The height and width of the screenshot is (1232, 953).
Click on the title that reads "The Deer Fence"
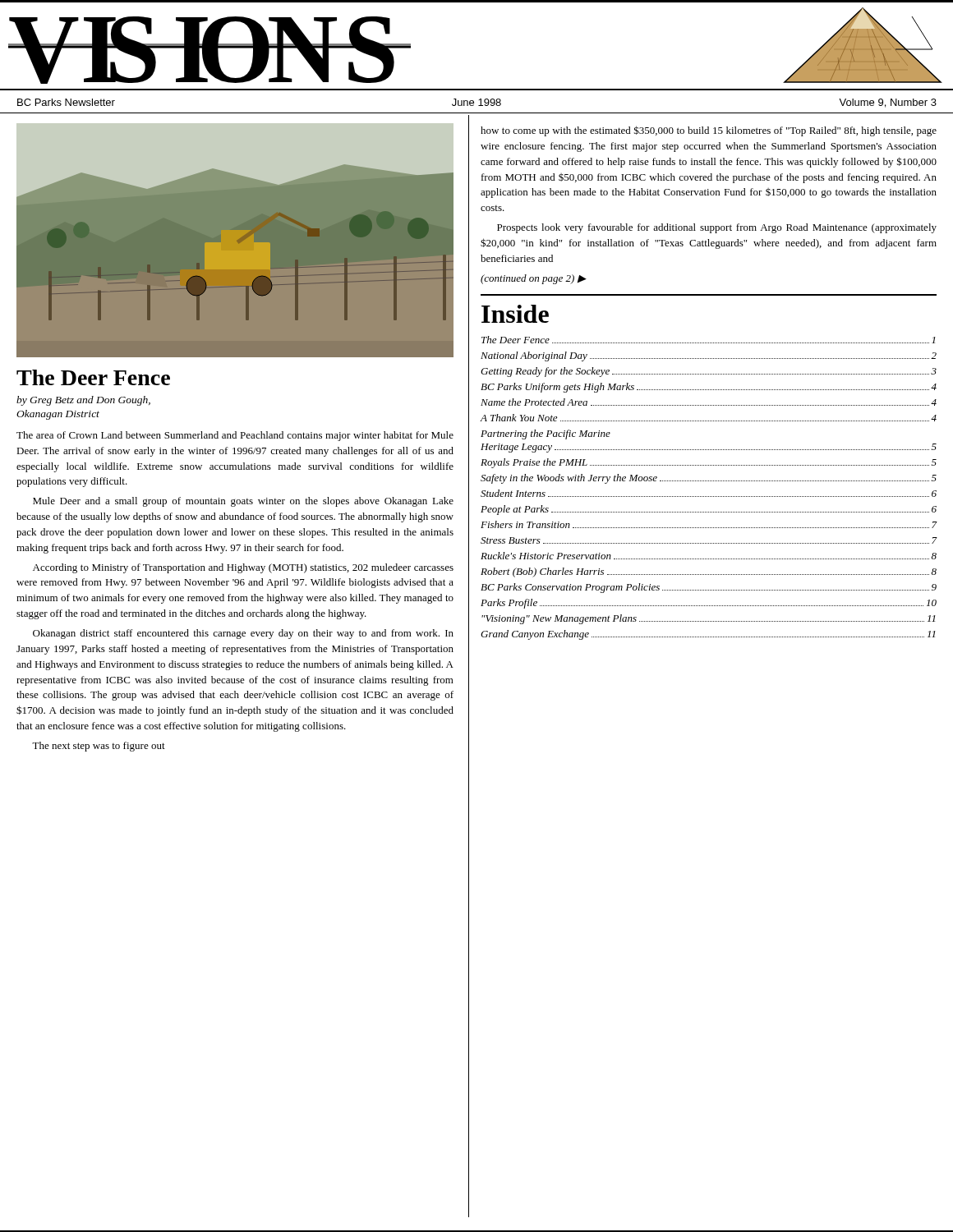[x=93, y=378]
